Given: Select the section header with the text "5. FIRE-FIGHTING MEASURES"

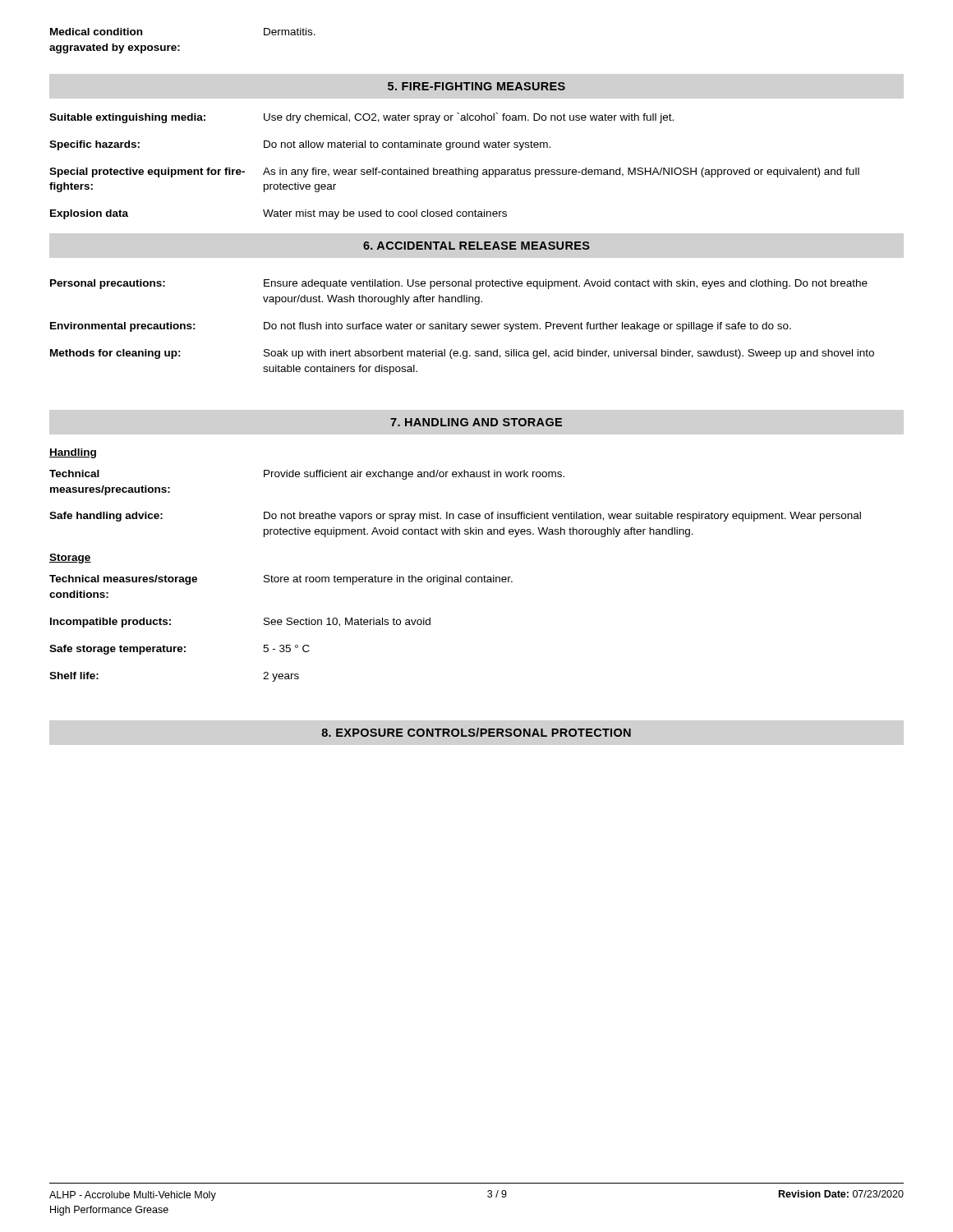Looking at the screenshot, I should point(476,86).
